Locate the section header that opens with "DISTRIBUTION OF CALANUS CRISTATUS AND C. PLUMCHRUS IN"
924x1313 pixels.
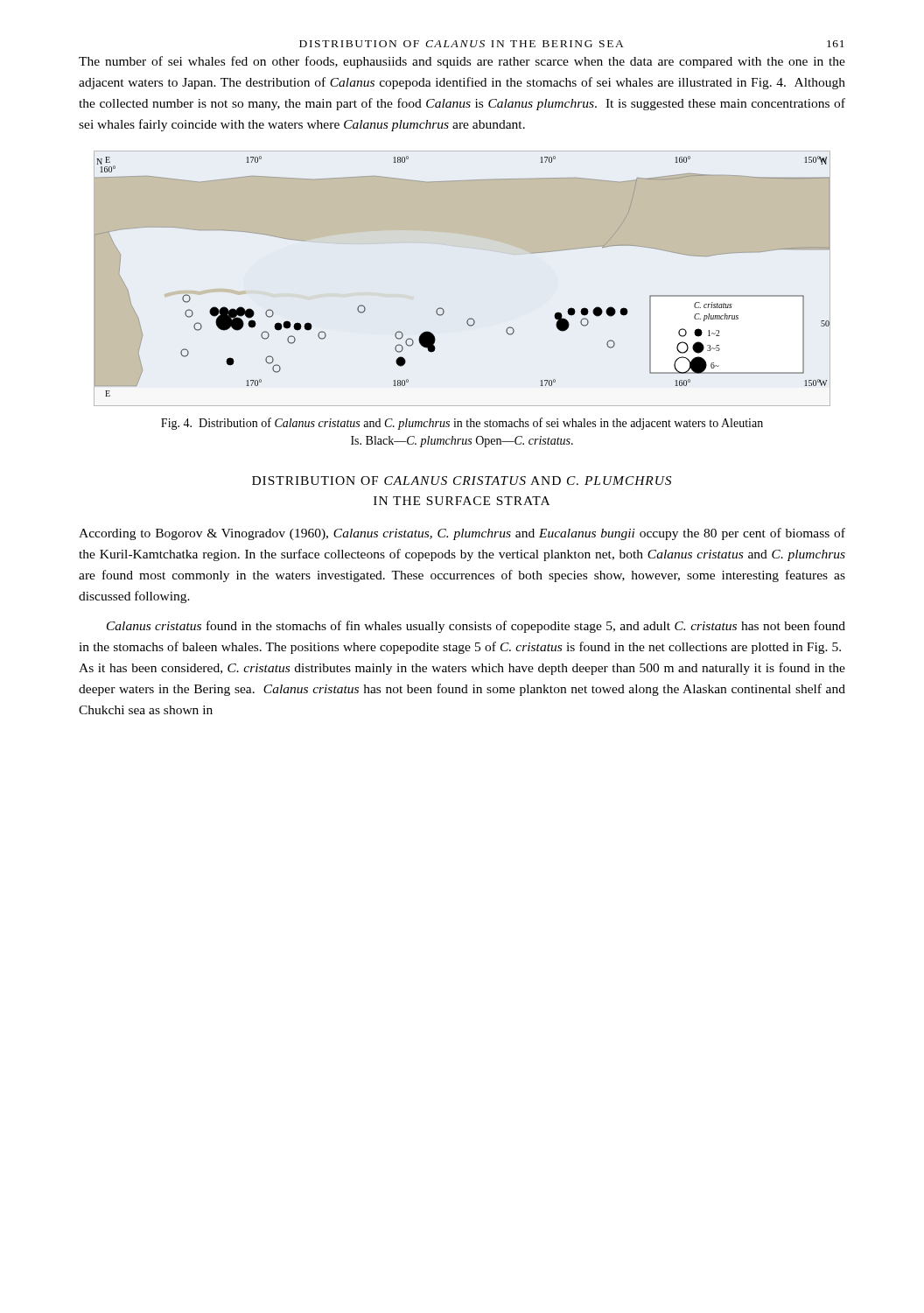[462, 490]
